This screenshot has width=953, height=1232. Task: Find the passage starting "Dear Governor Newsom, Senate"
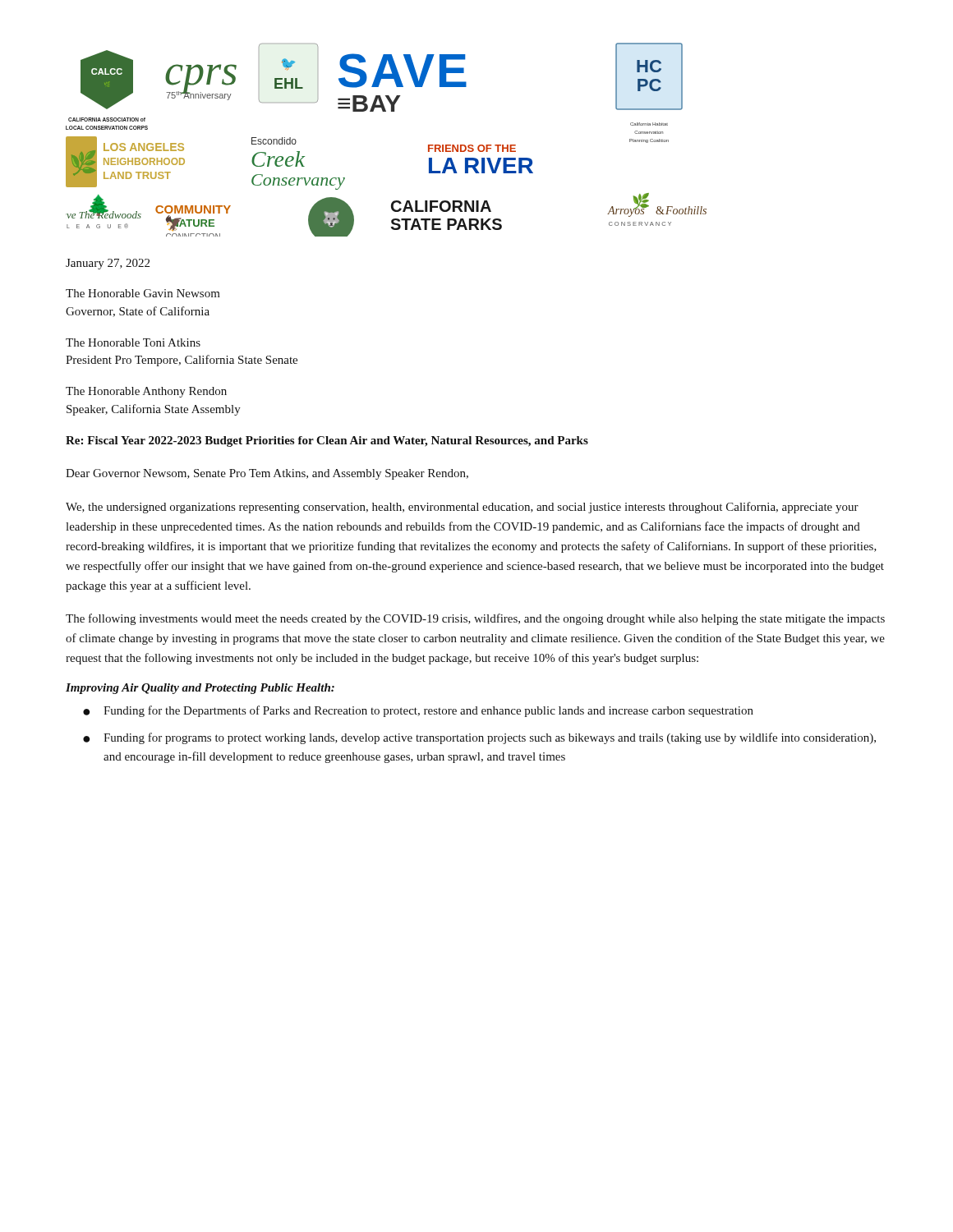click(x=267, y=473)
